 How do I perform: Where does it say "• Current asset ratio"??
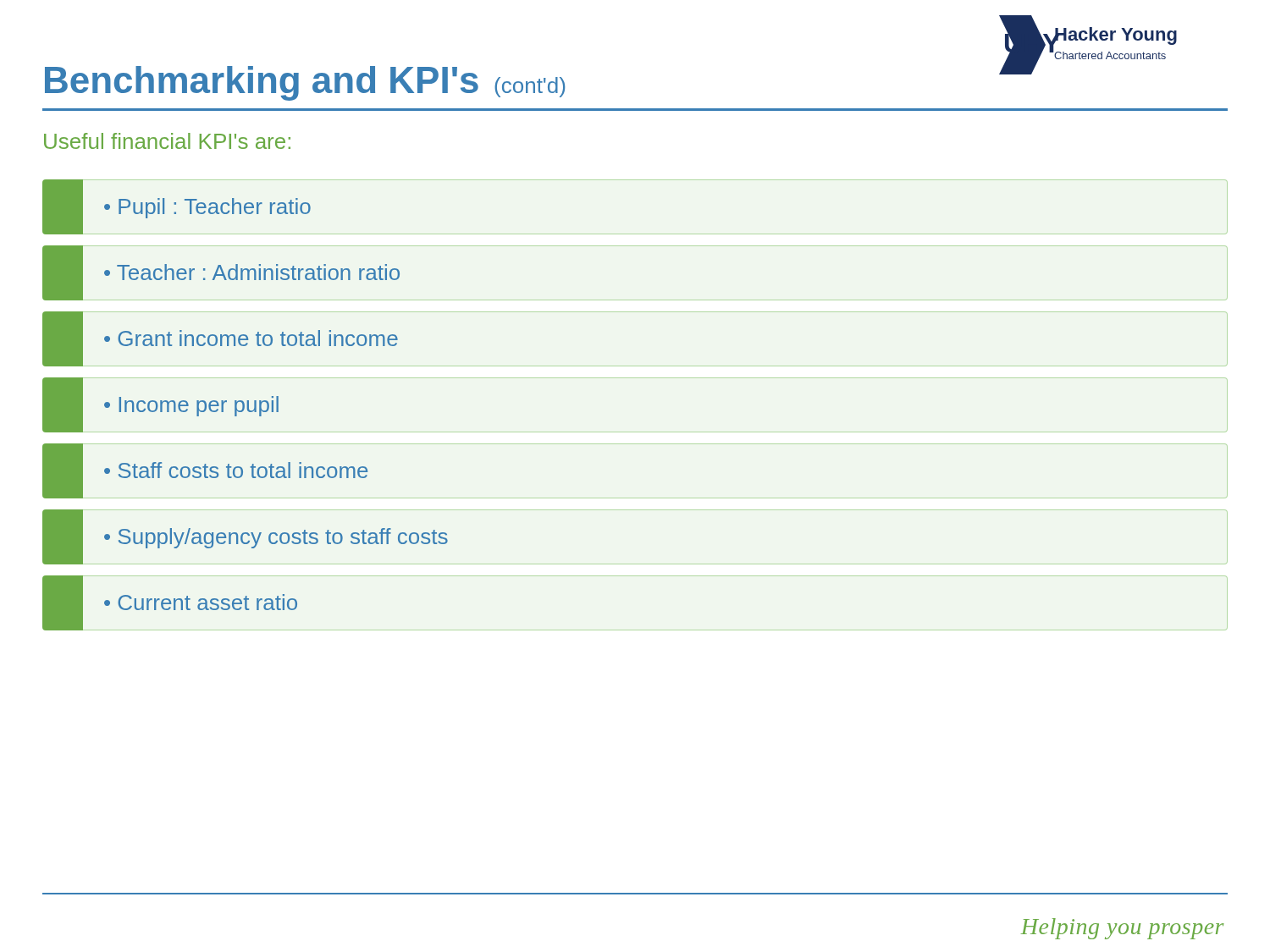click(x=170, y=603)
